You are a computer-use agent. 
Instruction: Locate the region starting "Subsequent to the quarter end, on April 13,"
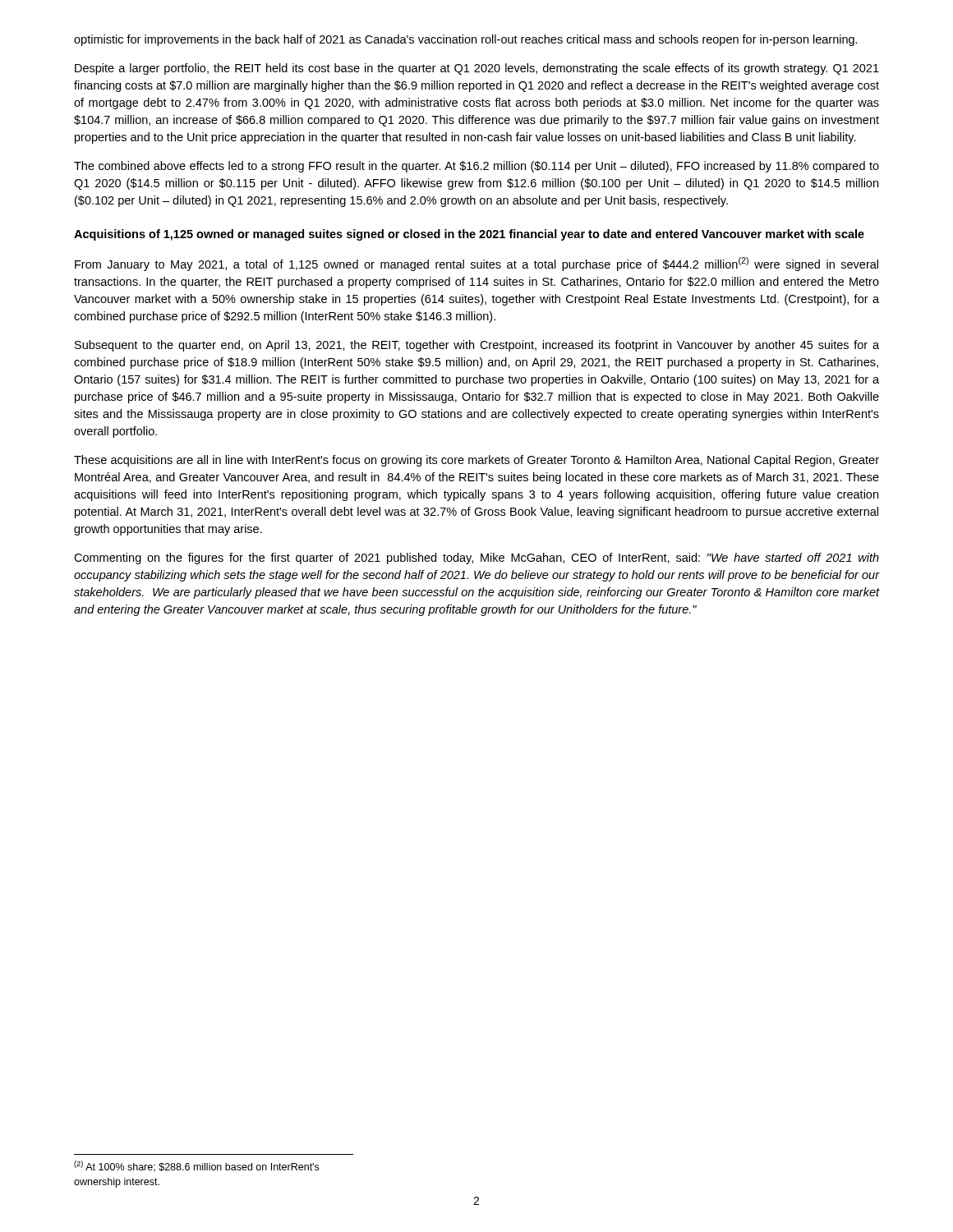coord(476,388)
